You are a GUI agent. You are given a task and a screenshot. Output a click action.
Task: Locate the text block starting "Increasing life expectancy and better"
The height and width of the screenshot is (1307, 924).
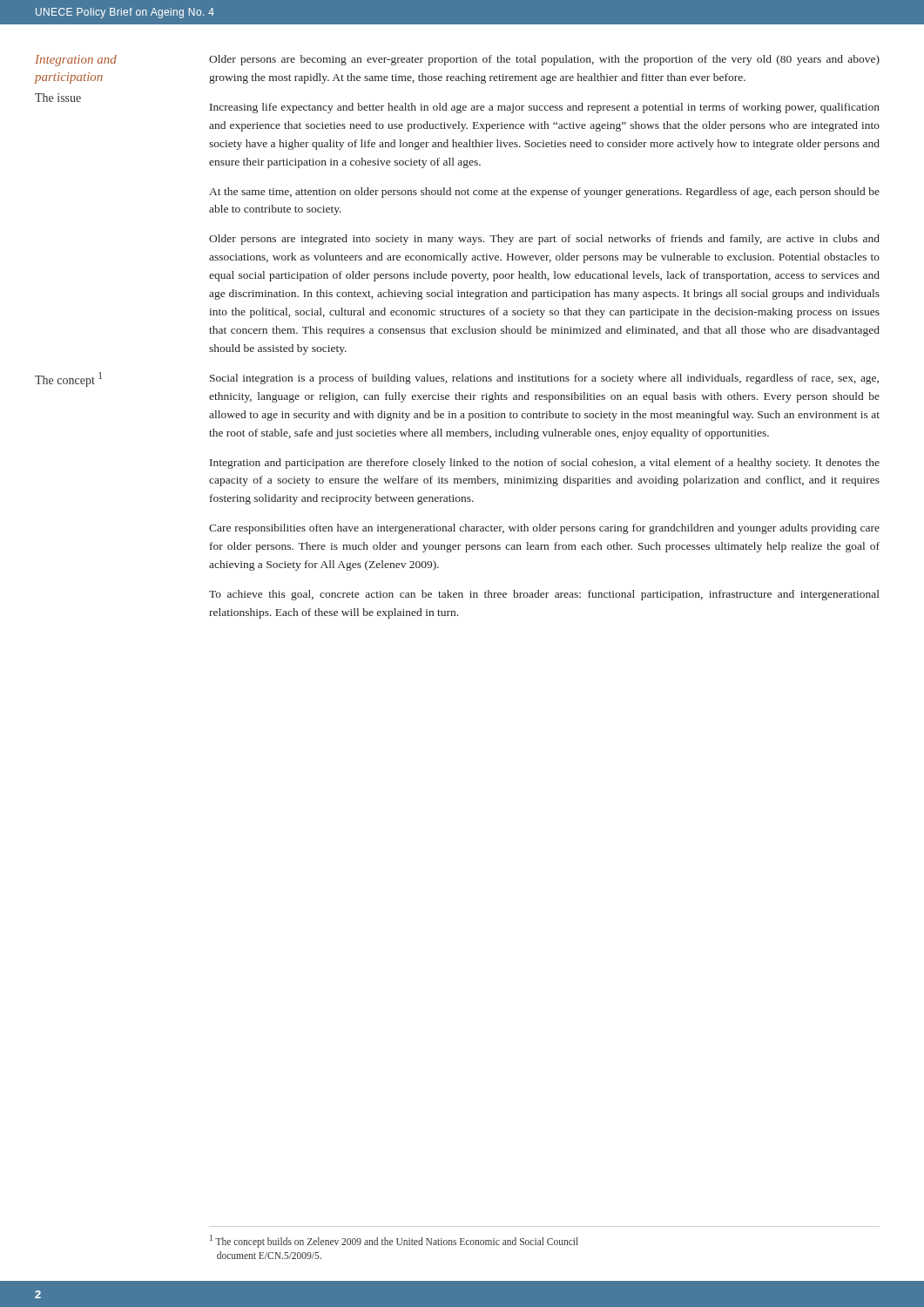[544, 134]
